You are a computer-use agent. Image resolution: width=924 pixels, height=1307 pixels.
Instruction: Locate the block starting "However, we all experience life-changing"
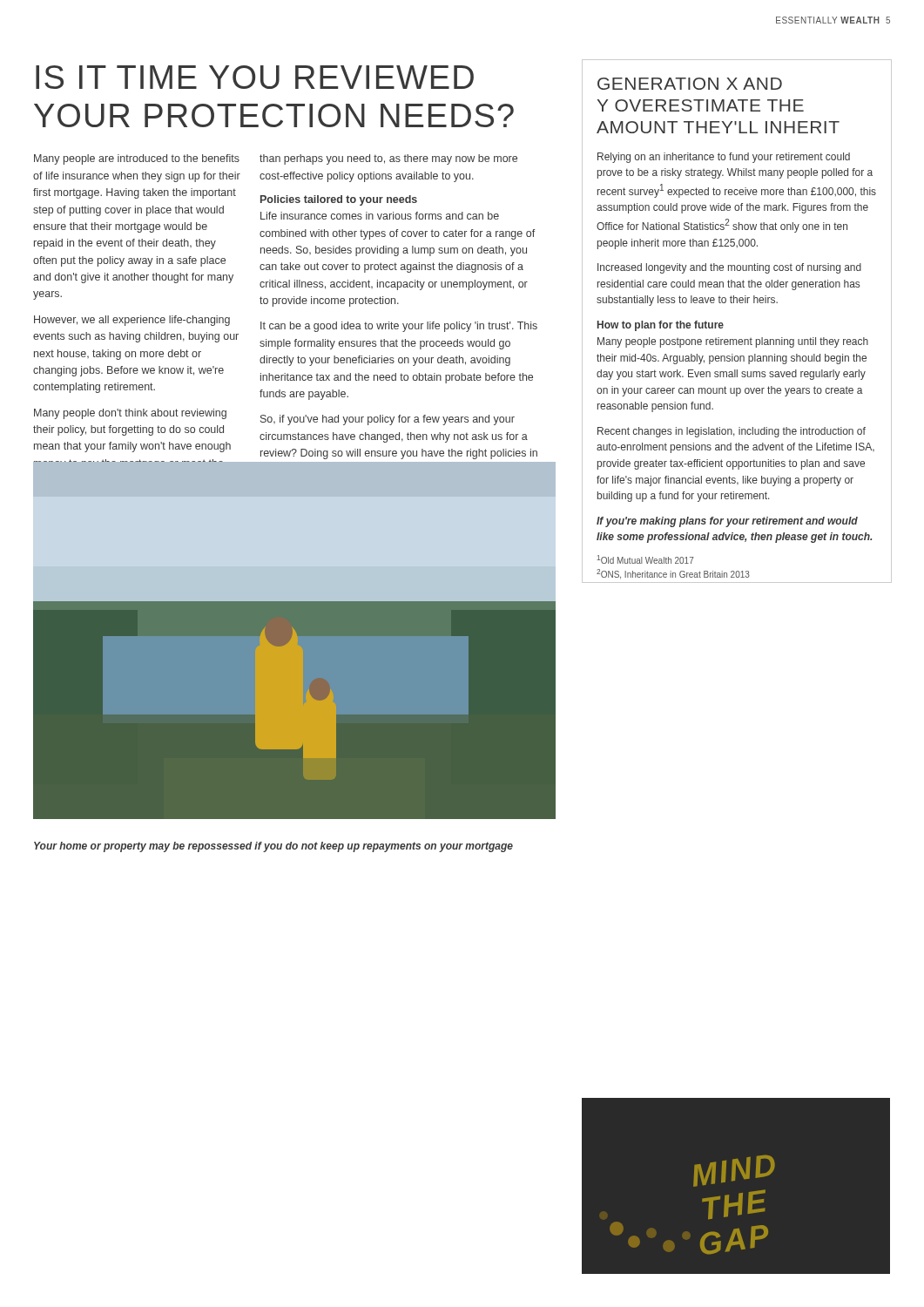[x=136, y=353]
